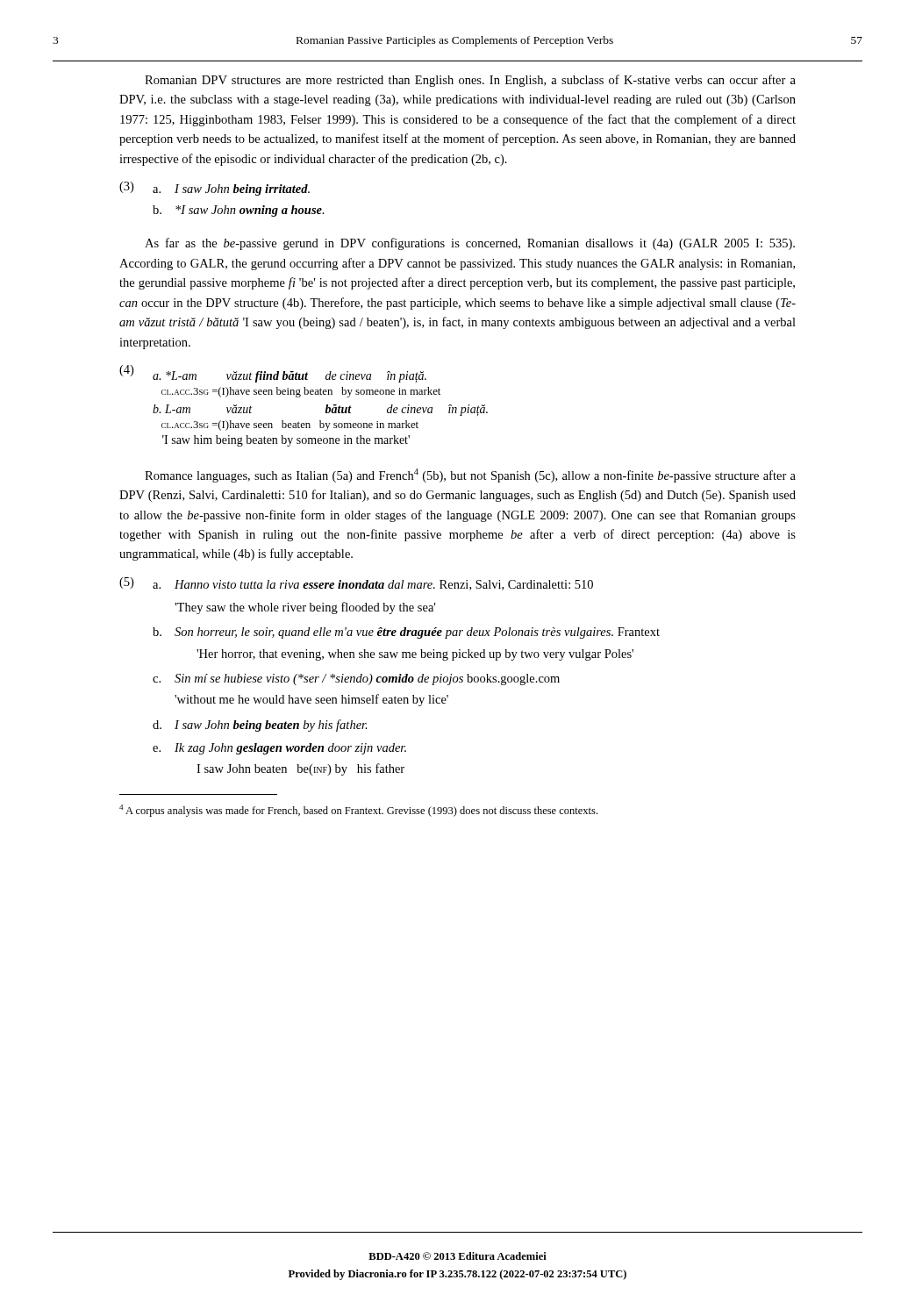This screenshot has height=1316, width=915.
Task: Navigate to the region starting "a. I saw John being irritated."
Action: [x=231, y=190]
